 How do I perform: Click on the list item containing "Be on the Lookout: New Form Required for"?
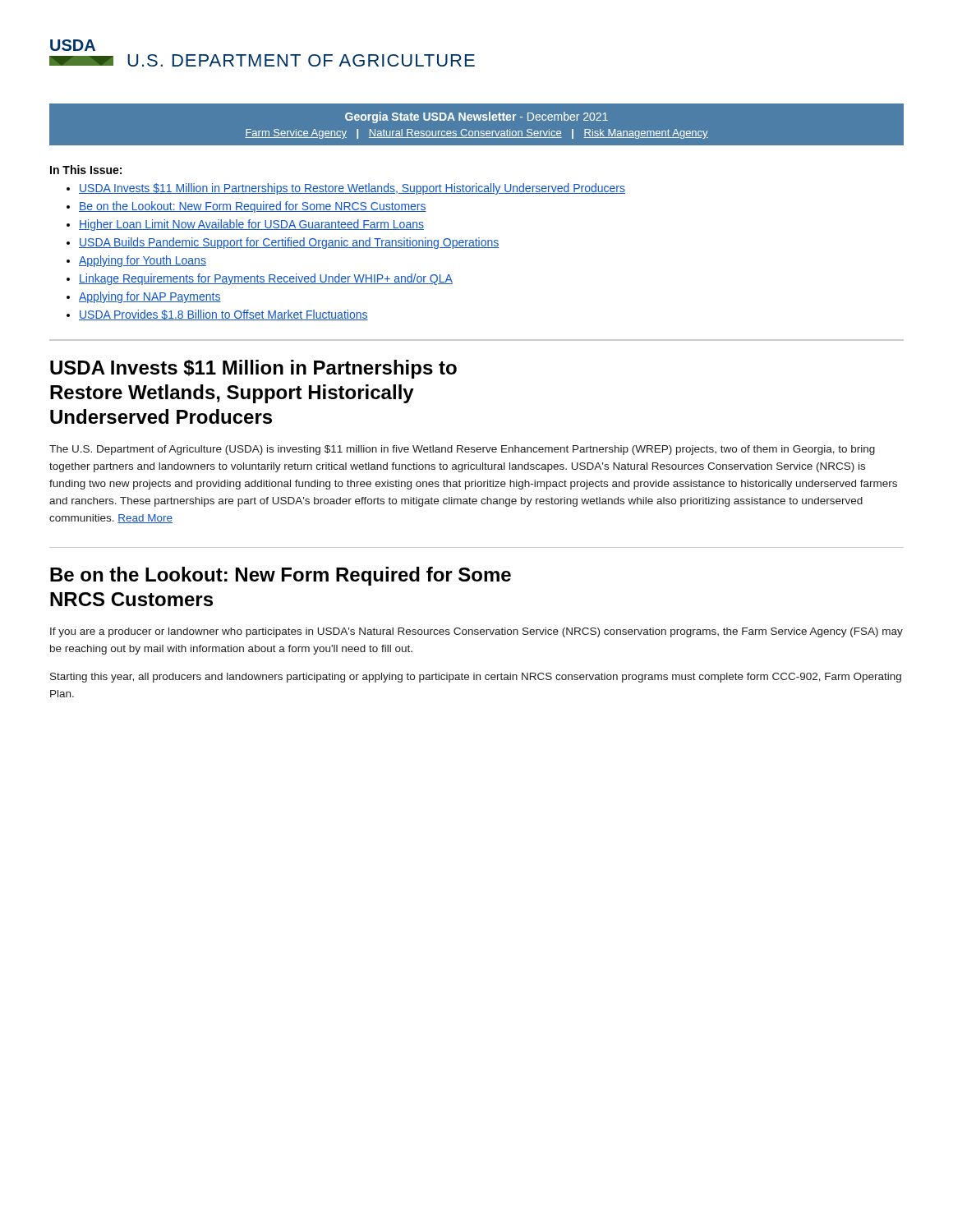(x=252, y=206)
